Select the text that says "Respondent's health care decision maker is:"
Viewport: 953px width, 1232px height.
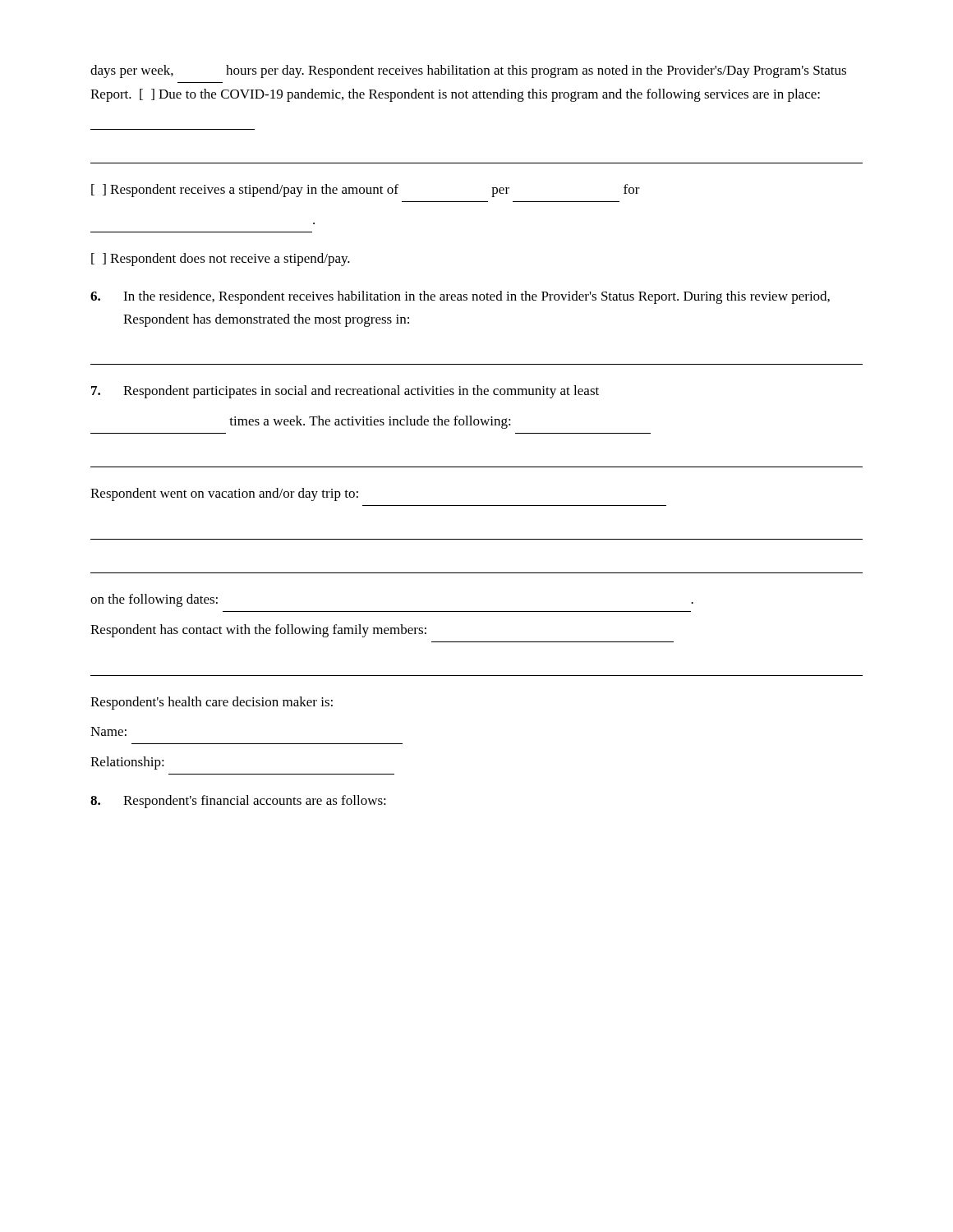[212, 702]
